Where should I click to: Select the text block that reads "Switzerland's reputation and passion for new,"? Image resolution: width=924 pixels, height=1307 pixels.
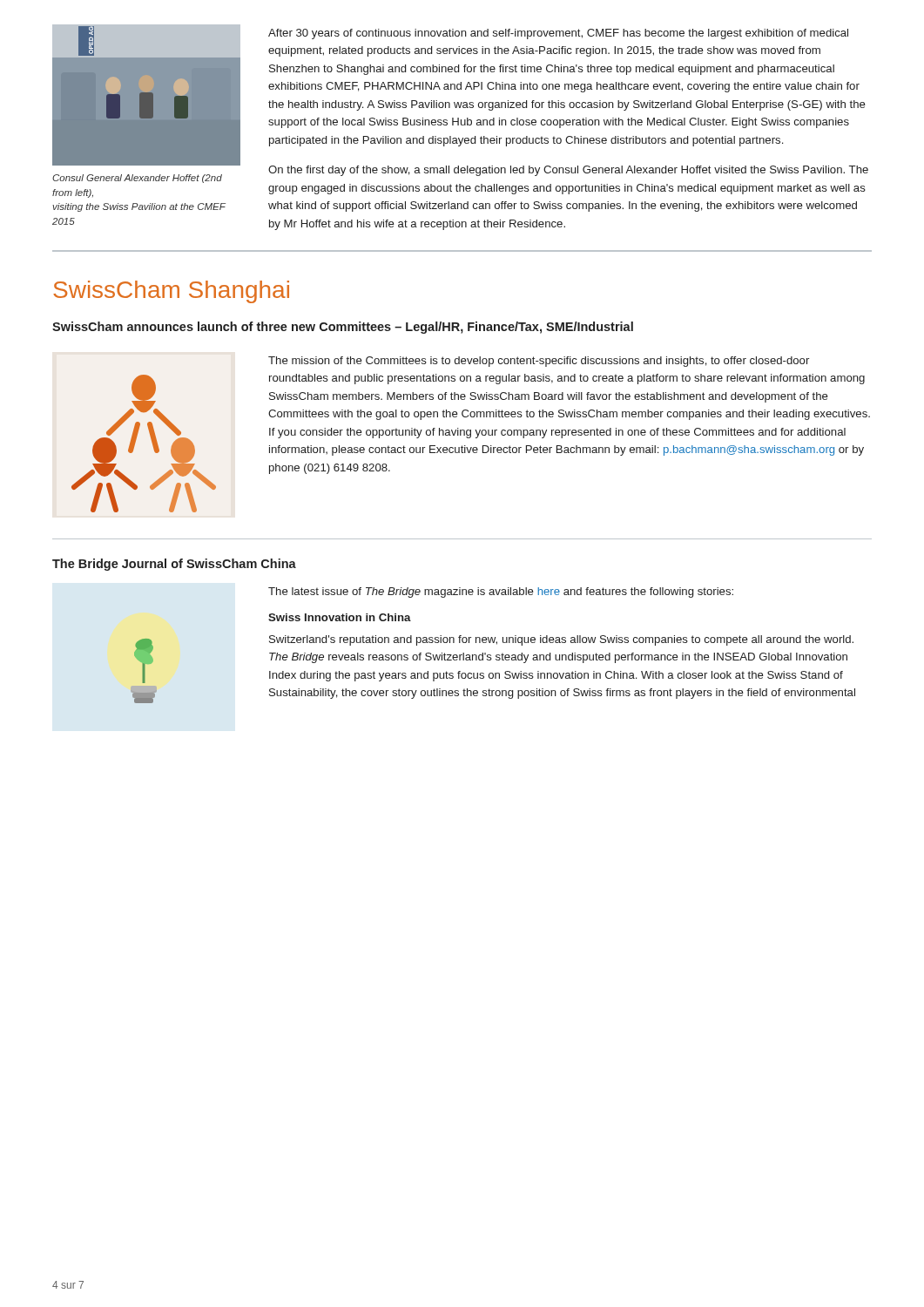[570, 666]
